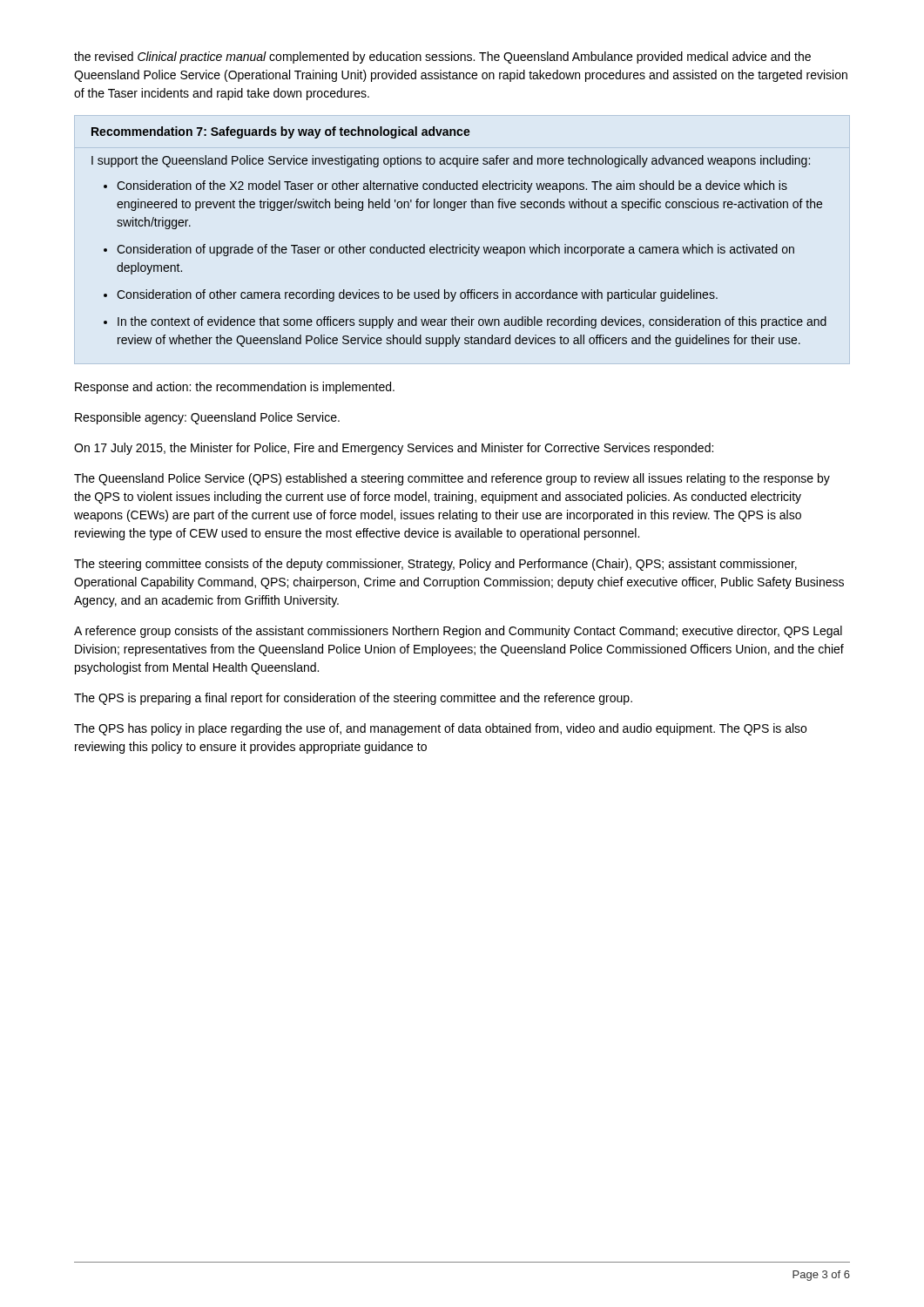Find the text block that says "The steering committee consists of the deputy"
The image size is (924, 1307).
click(459, 582)
